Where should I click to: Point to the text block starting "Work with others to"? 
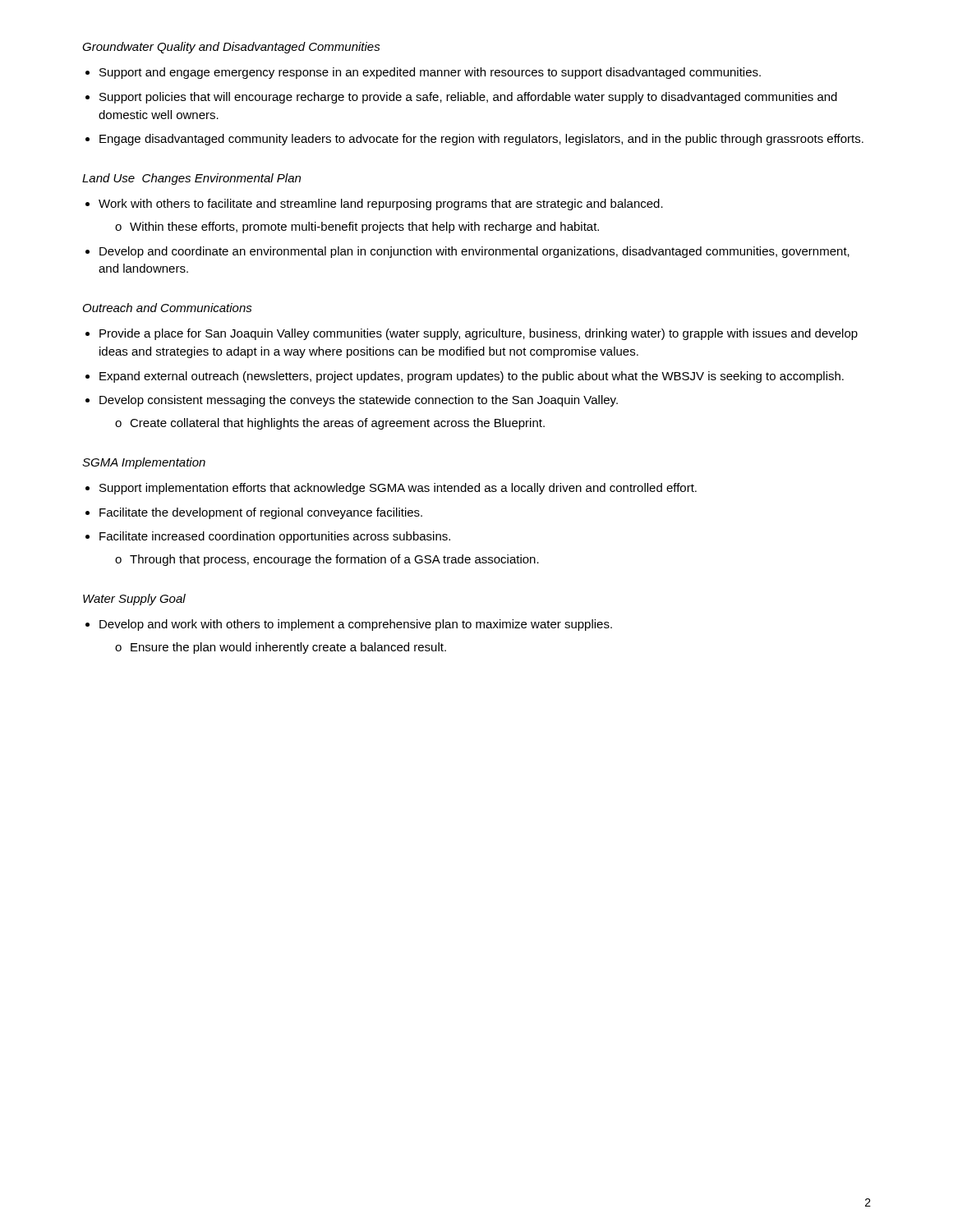(x=485, y=216)
